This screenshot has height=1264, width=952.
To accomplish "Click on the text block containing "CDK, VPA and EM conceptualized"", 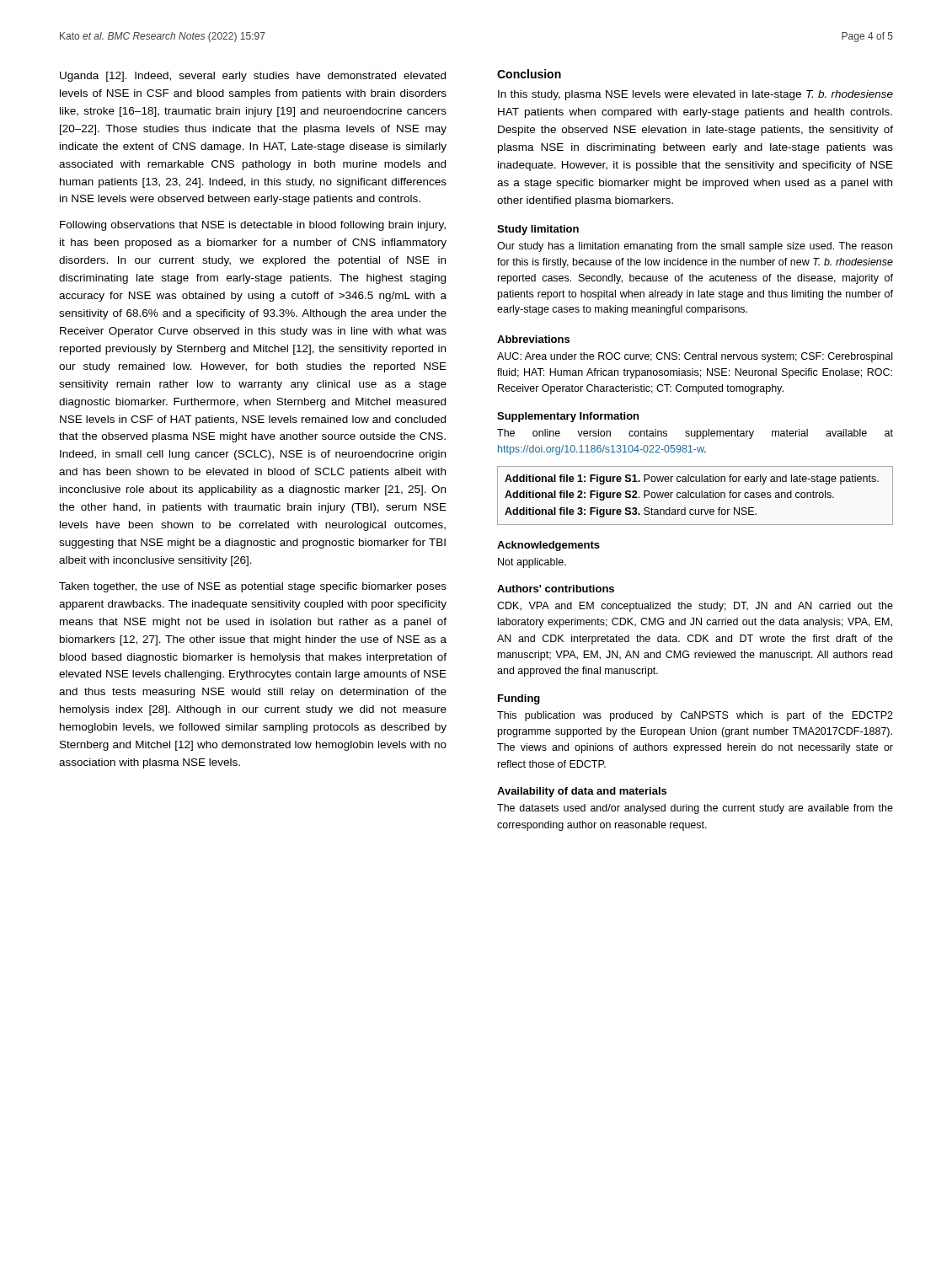I will (x=695, y=639).
